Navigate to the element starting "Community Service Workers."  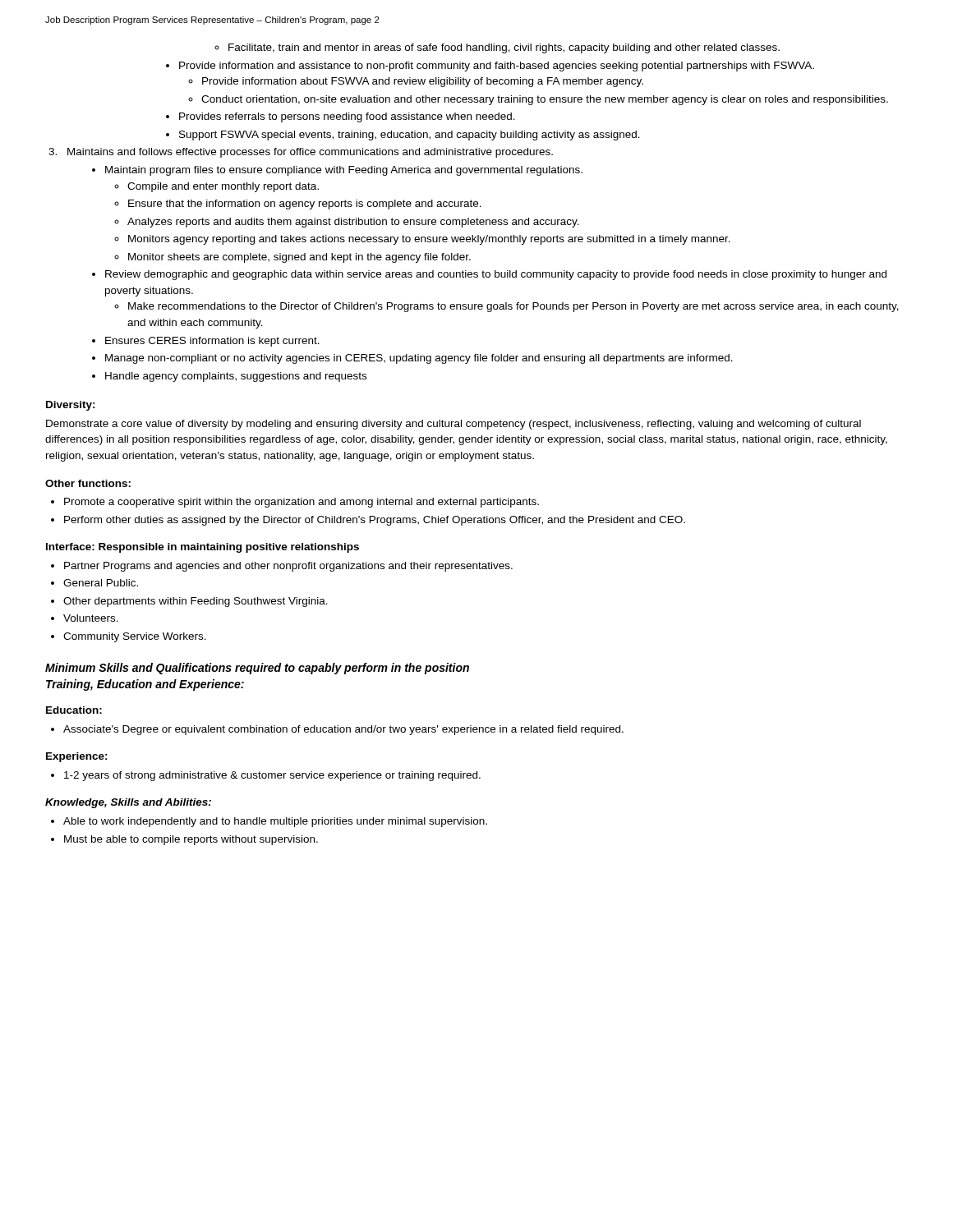pos(135,636)
